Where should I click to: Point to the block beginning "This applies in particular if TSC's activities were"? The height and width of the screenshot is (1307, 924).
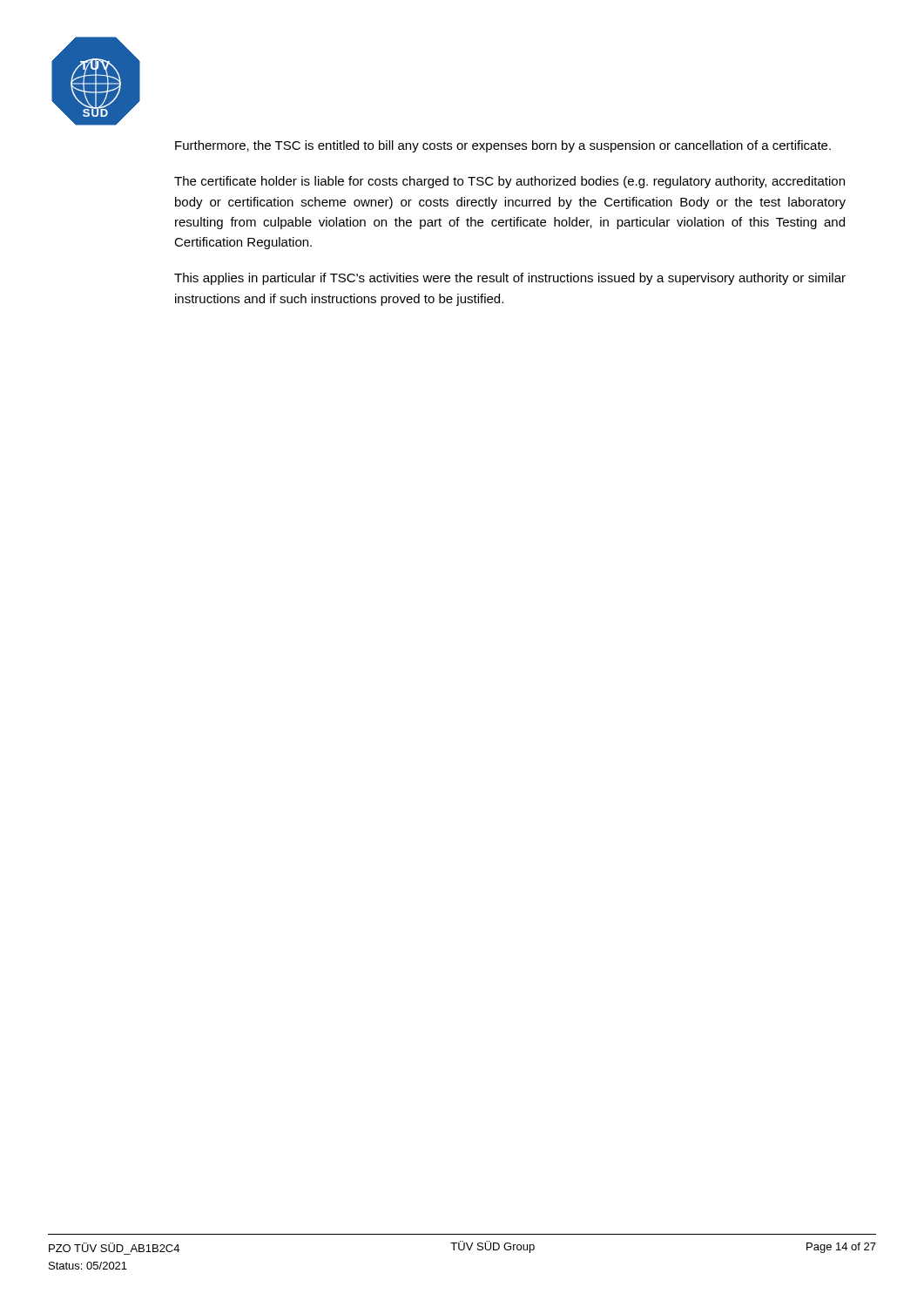pyautogui.click(x=510, y=288)
